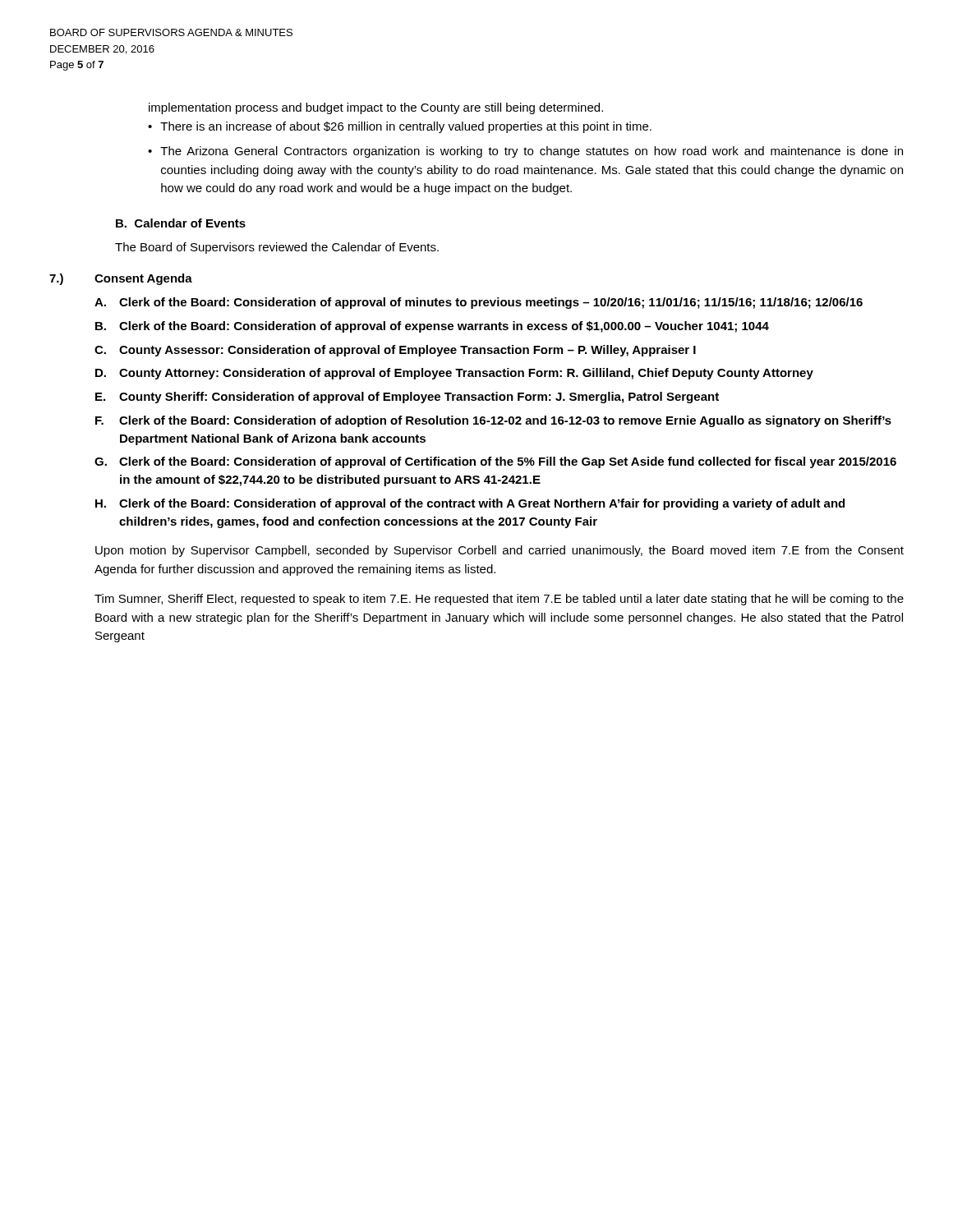Point to the element starting "E. County Sheriff:"
The height and width of the screenshot is (1232, 953).
499,397
